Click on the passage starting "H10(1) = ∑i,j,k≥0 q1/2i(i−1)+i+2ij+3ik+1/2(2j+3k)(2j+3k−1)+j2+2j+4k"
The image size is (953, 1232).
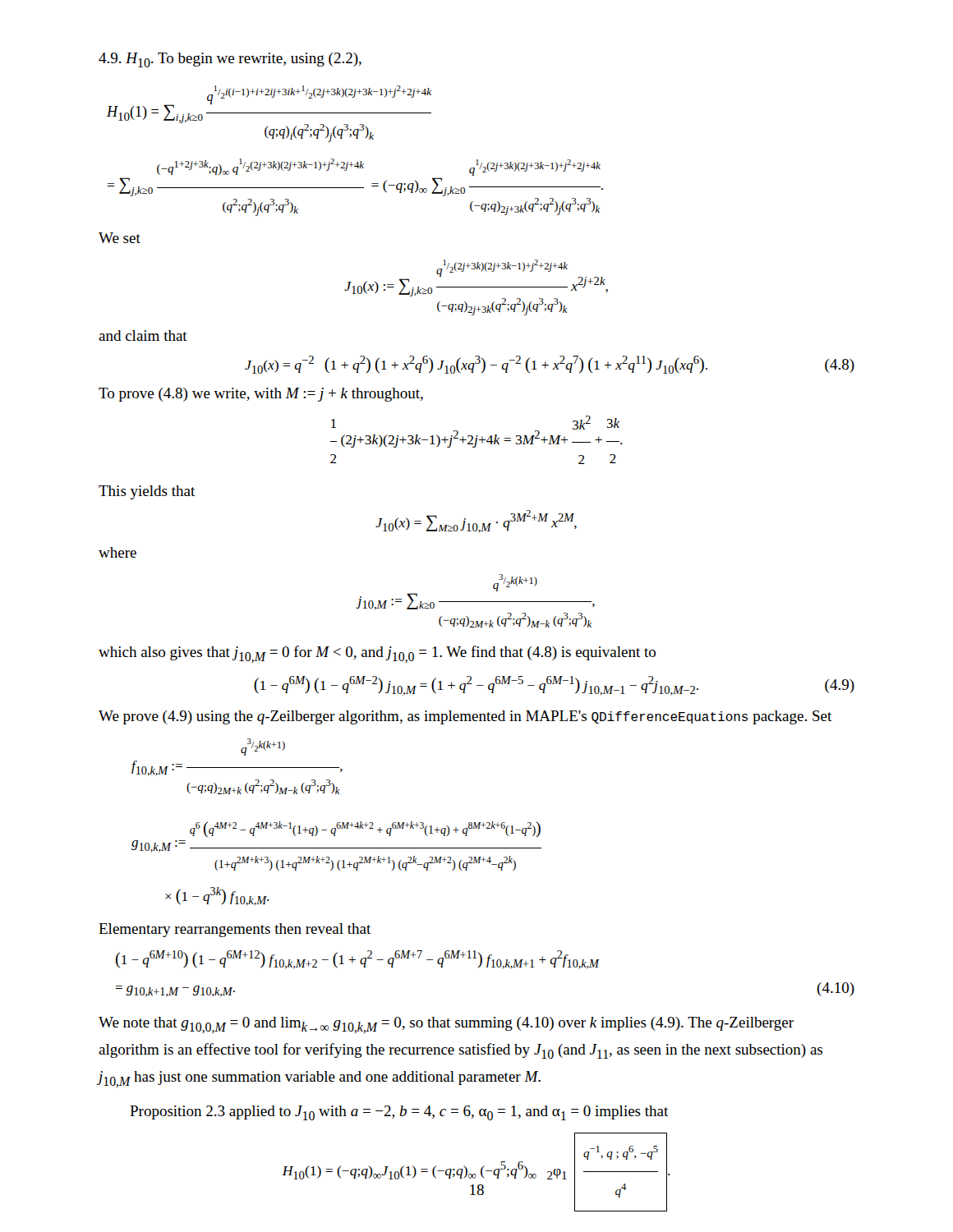(269, 112)
